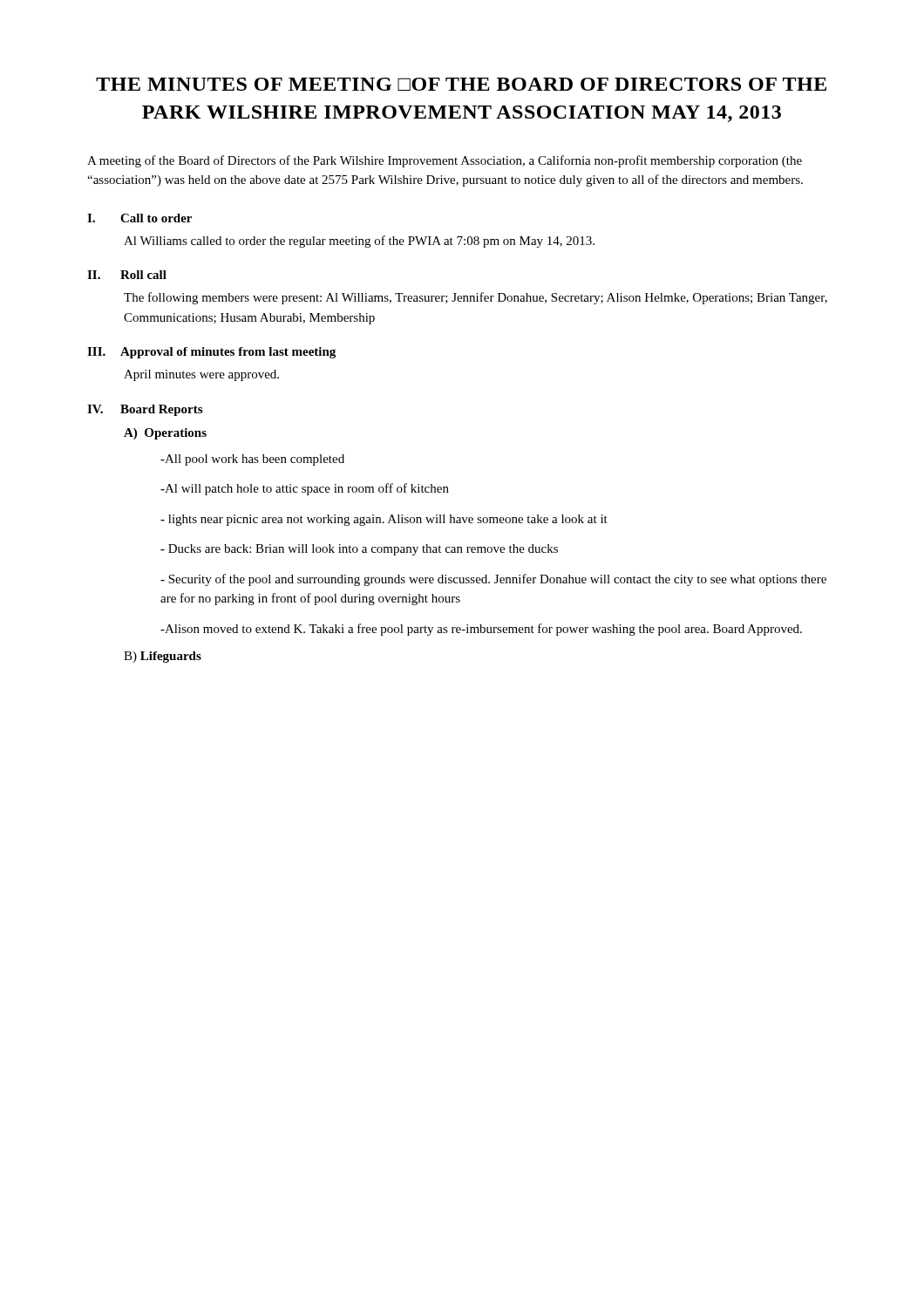Point to the passage starting "-Al will patch hole to attic space"

[305, 489]
